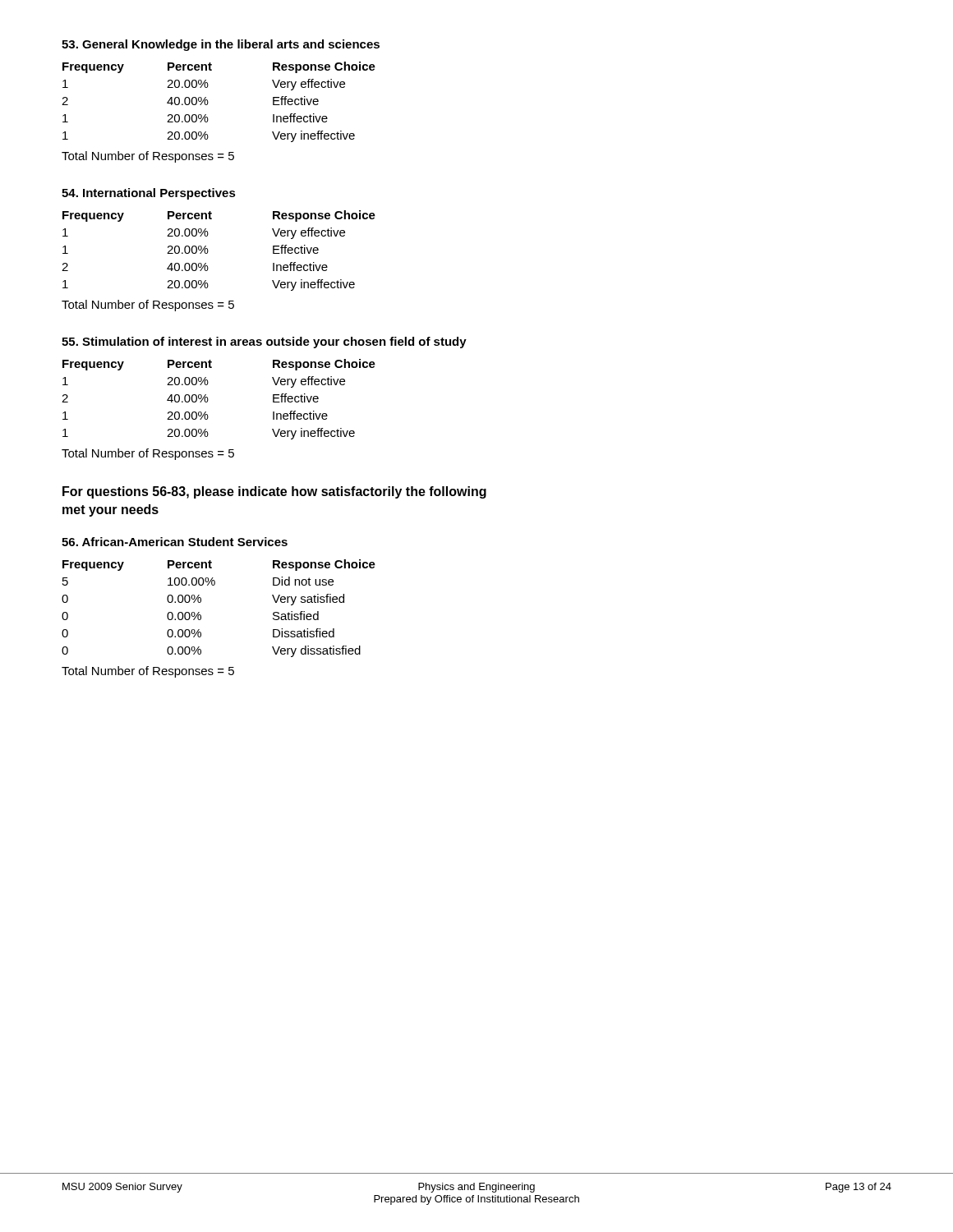Find the section header that reads "54. International Perspectives"
Image resolution: width=953 pixels, height=1232 pixels.
tap(149, 193)
